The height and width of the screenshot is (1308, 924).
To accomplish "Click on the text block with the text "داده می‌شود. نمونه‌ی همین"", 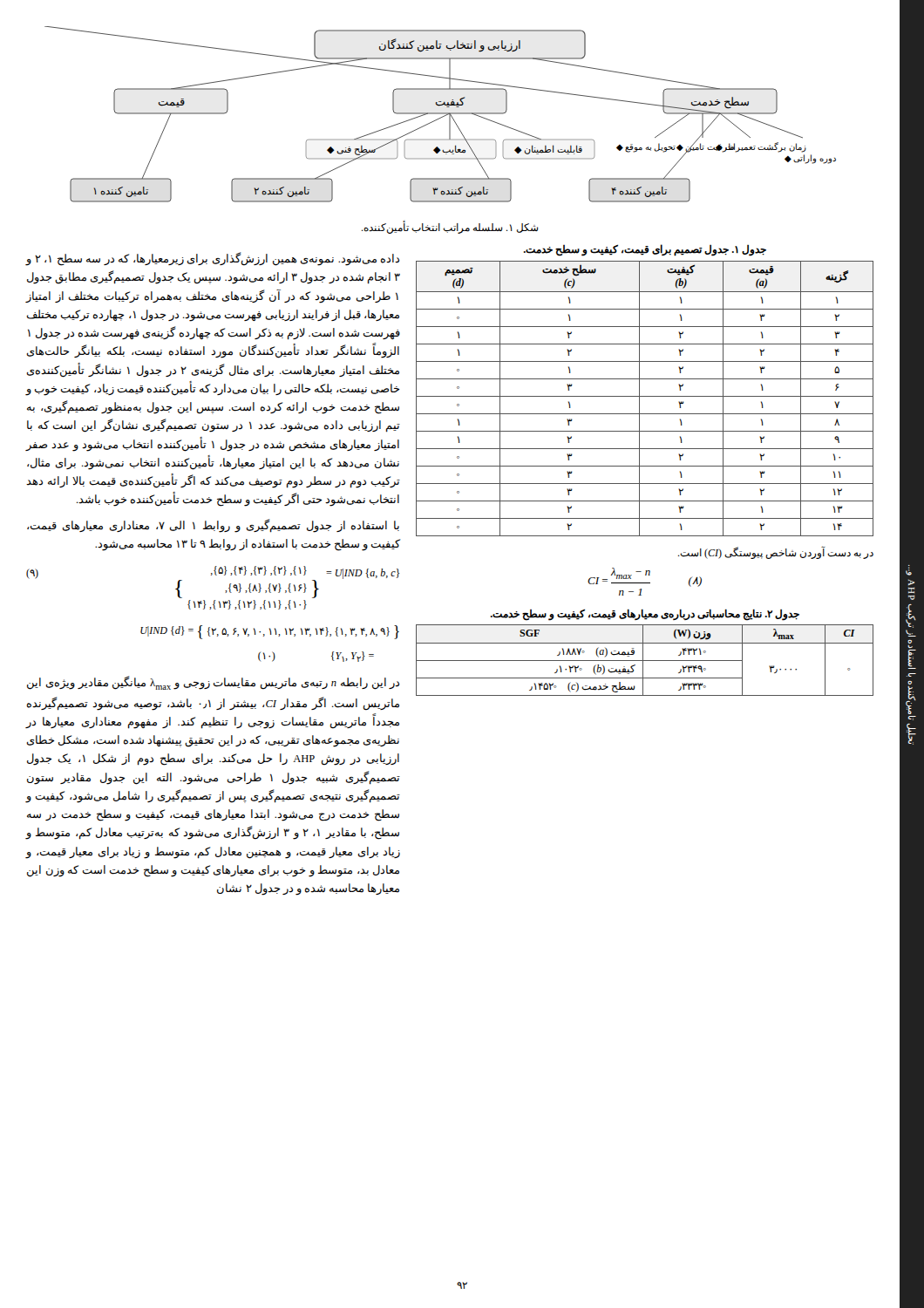I will point(213,379).
